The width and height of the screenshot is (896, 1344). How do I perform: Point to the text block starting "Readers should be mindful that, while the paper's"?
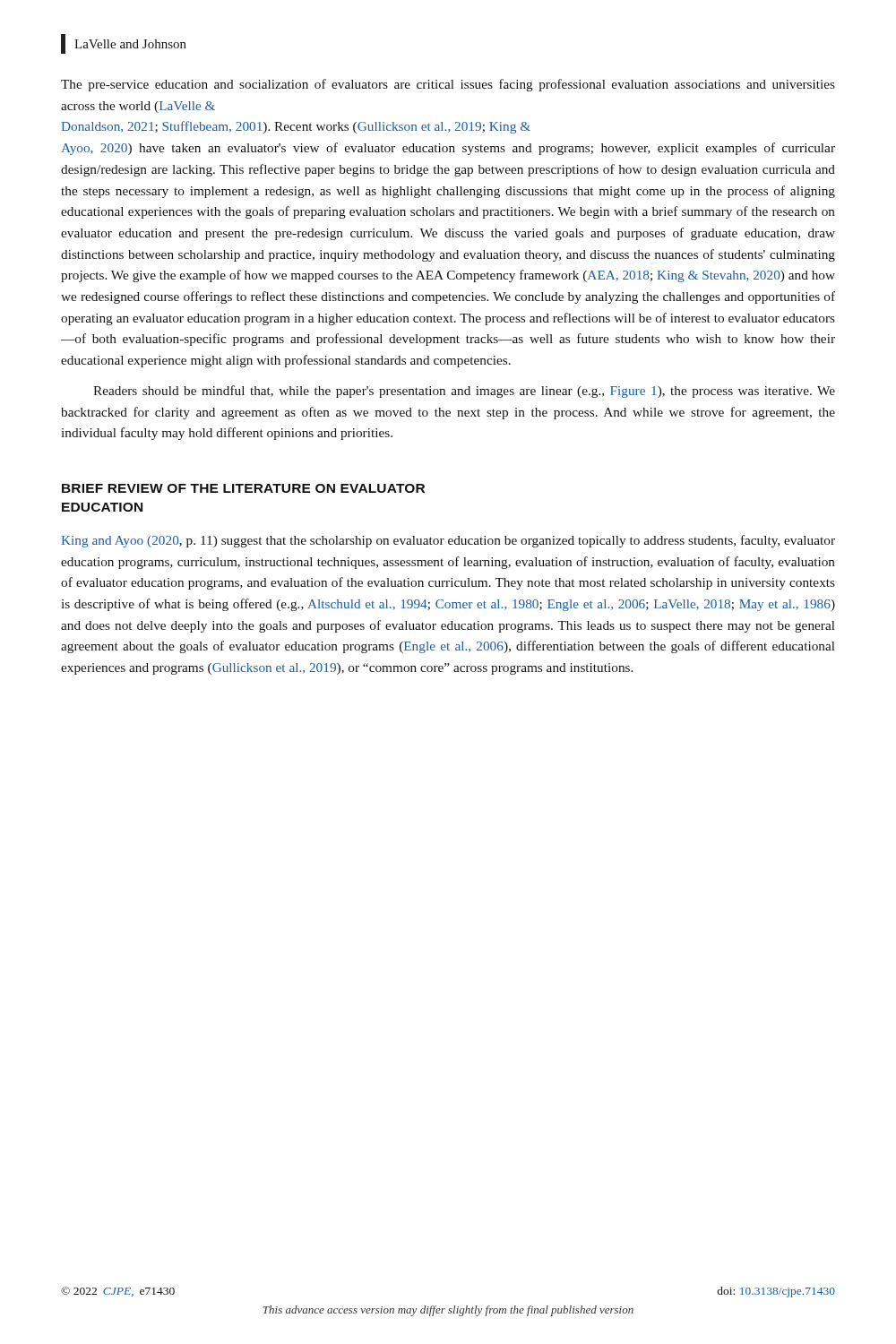tap(448, 412)
